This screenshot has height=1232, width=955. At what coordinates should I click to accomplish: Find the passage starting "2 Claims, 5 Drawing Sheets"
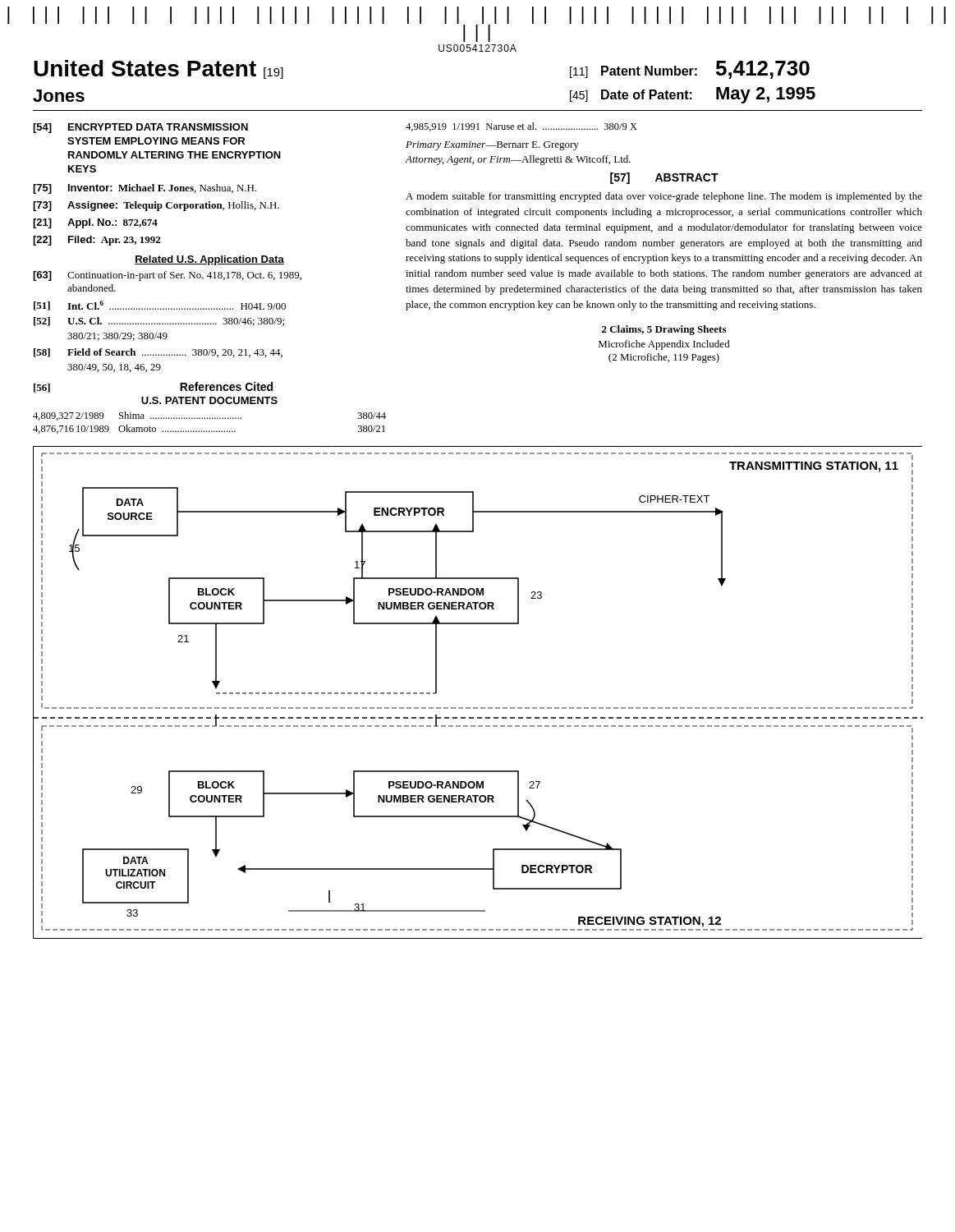tap(664, 329)
